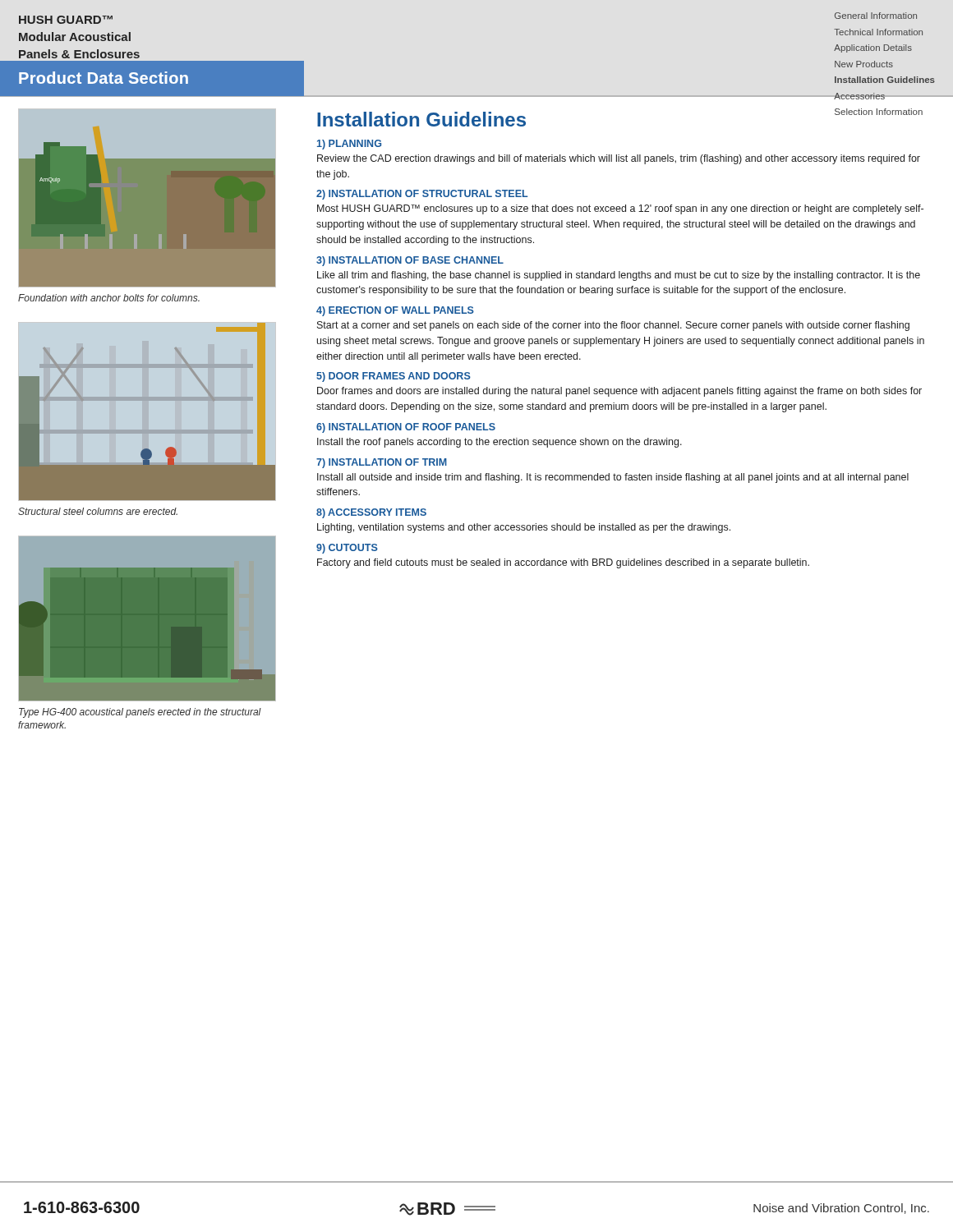Navigate to the text starting "Review the CAD"
The width and height of the screenshot is (953, 1232).
click(618, 166)
